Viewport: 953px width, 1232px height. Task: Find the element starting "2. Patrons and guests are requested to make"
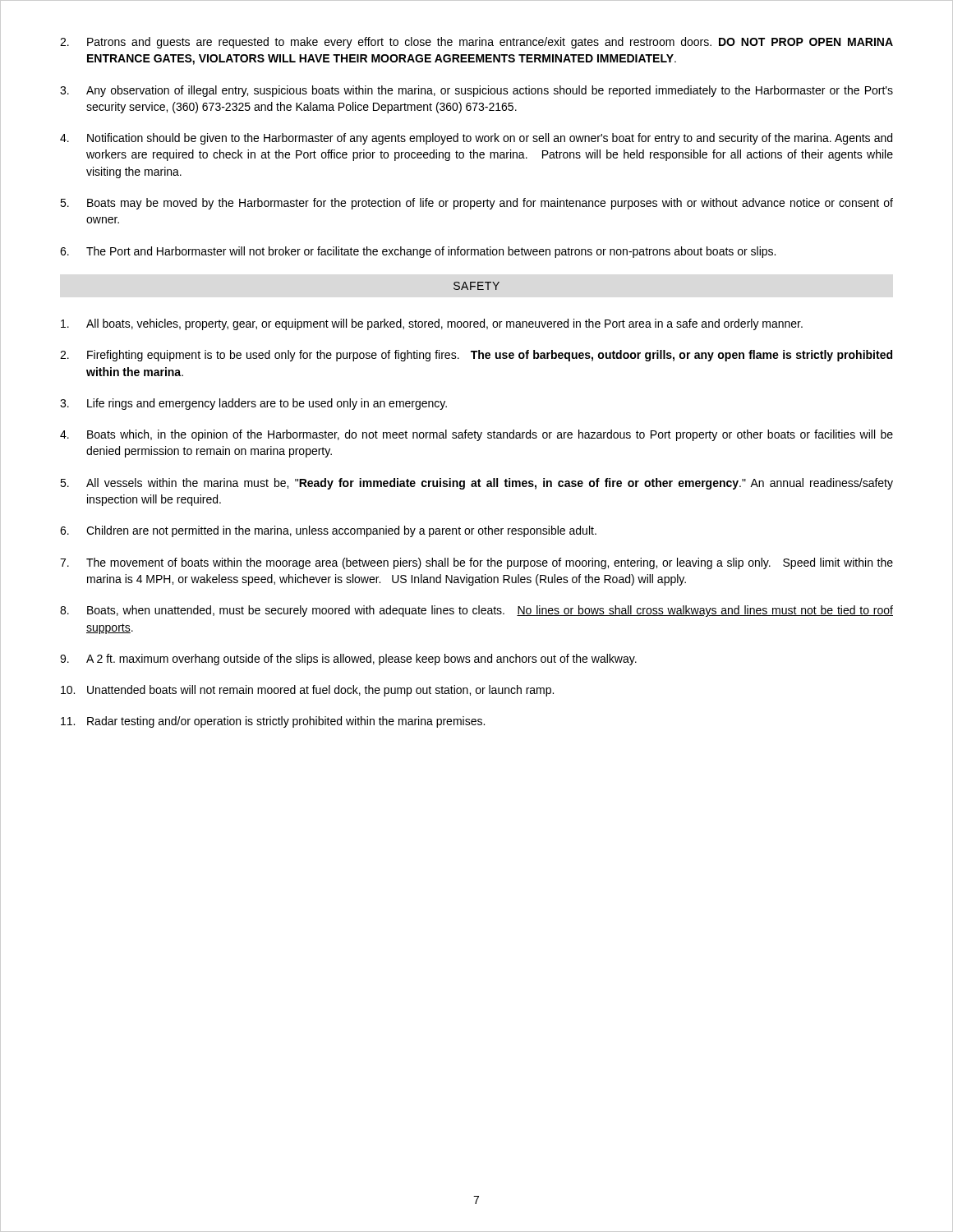476,50
